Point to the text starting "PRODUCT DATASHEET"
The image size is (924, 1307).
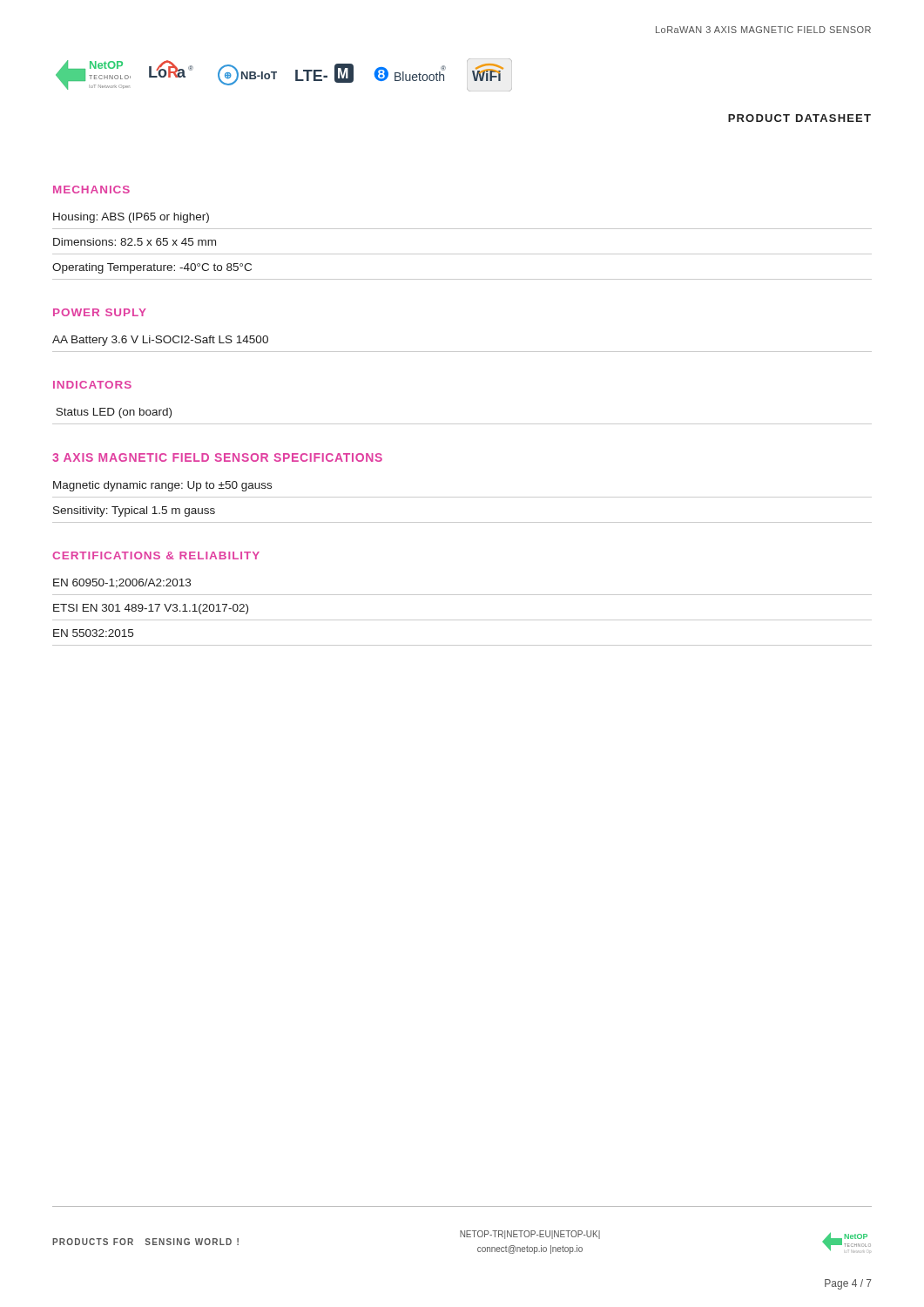click(800, 118)
